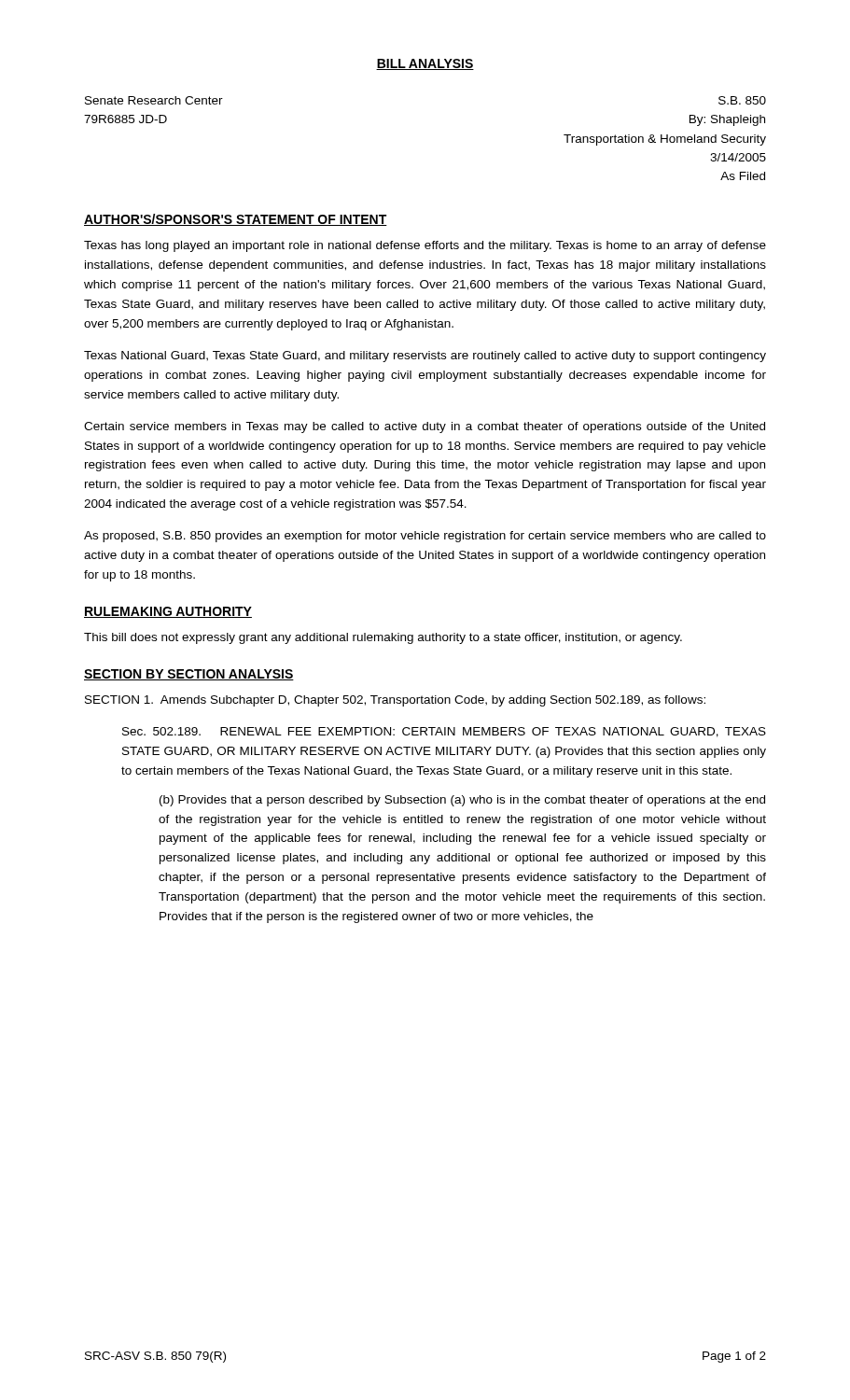The width and height of the screenshot is (850, 1400).
Task: Point to the passage starting "This bill does"
Action: coord(383,637)
